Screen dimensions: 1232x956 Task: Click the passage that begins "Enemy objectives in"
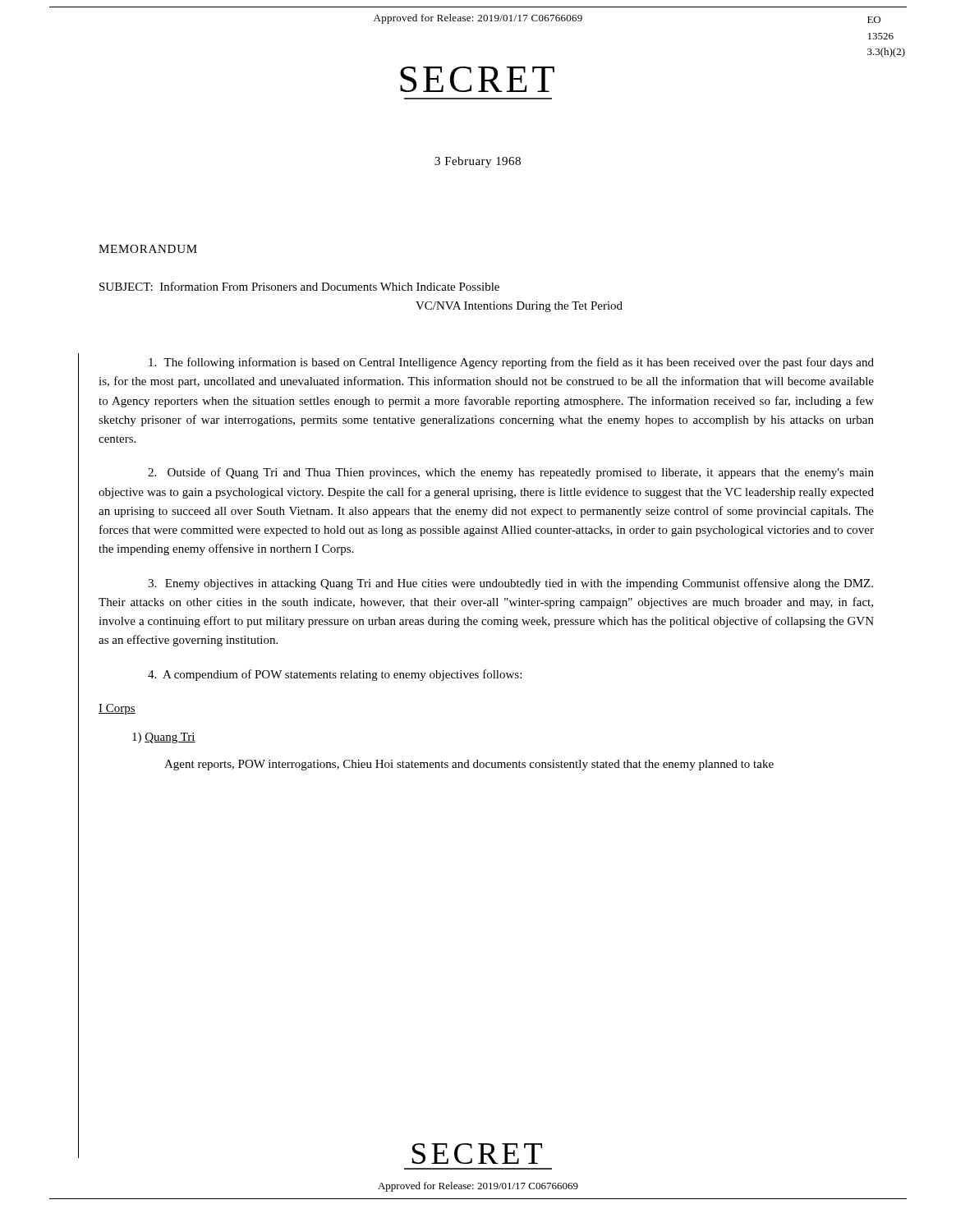click(x=486, y=611)
